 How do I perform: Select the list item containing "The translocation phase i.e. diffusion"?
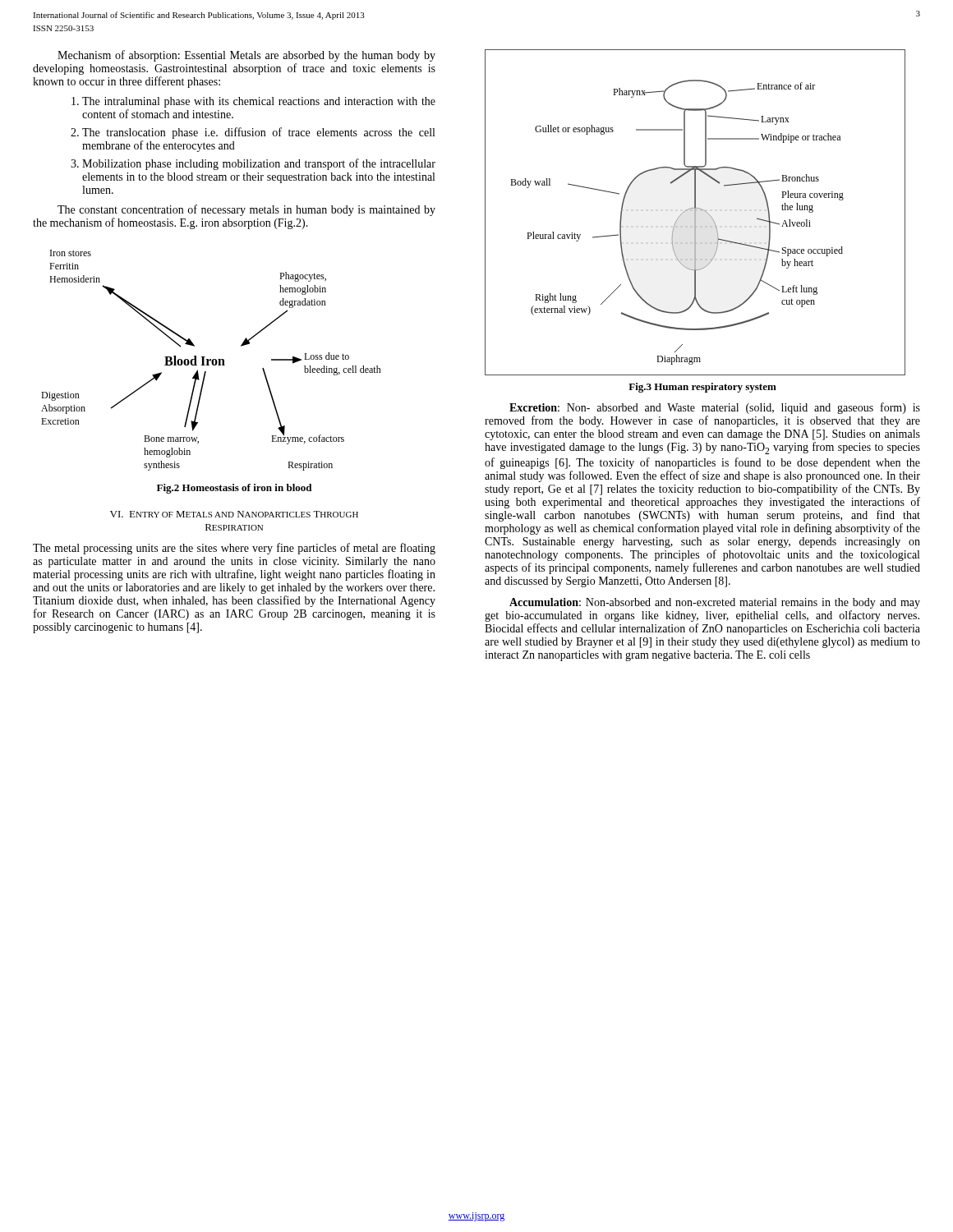point(259,139)
